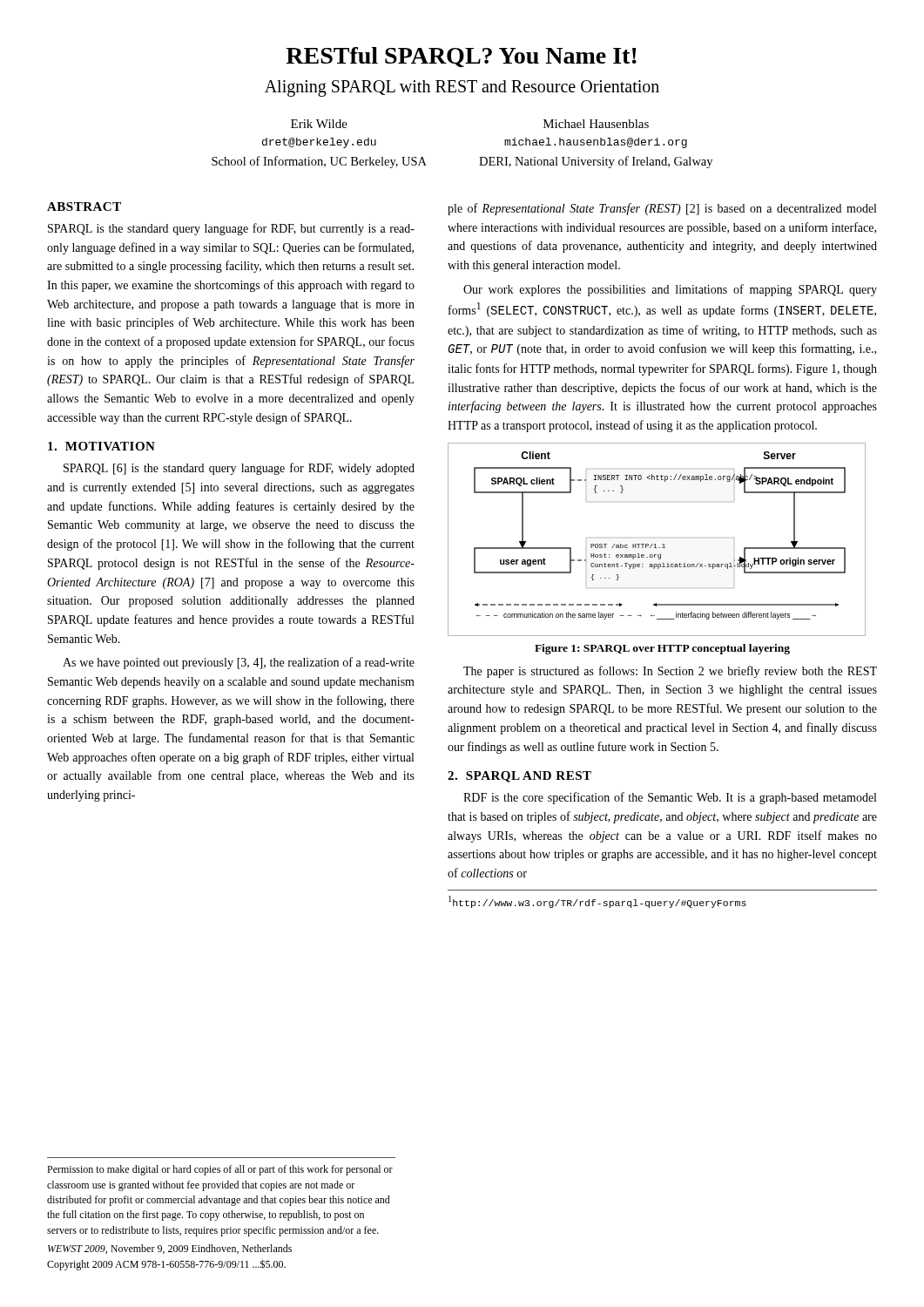Screen dimensions: 1307x924
Task: Click on the passage starting "Figure 1: SPARQL over"
Action: (662, 648)
